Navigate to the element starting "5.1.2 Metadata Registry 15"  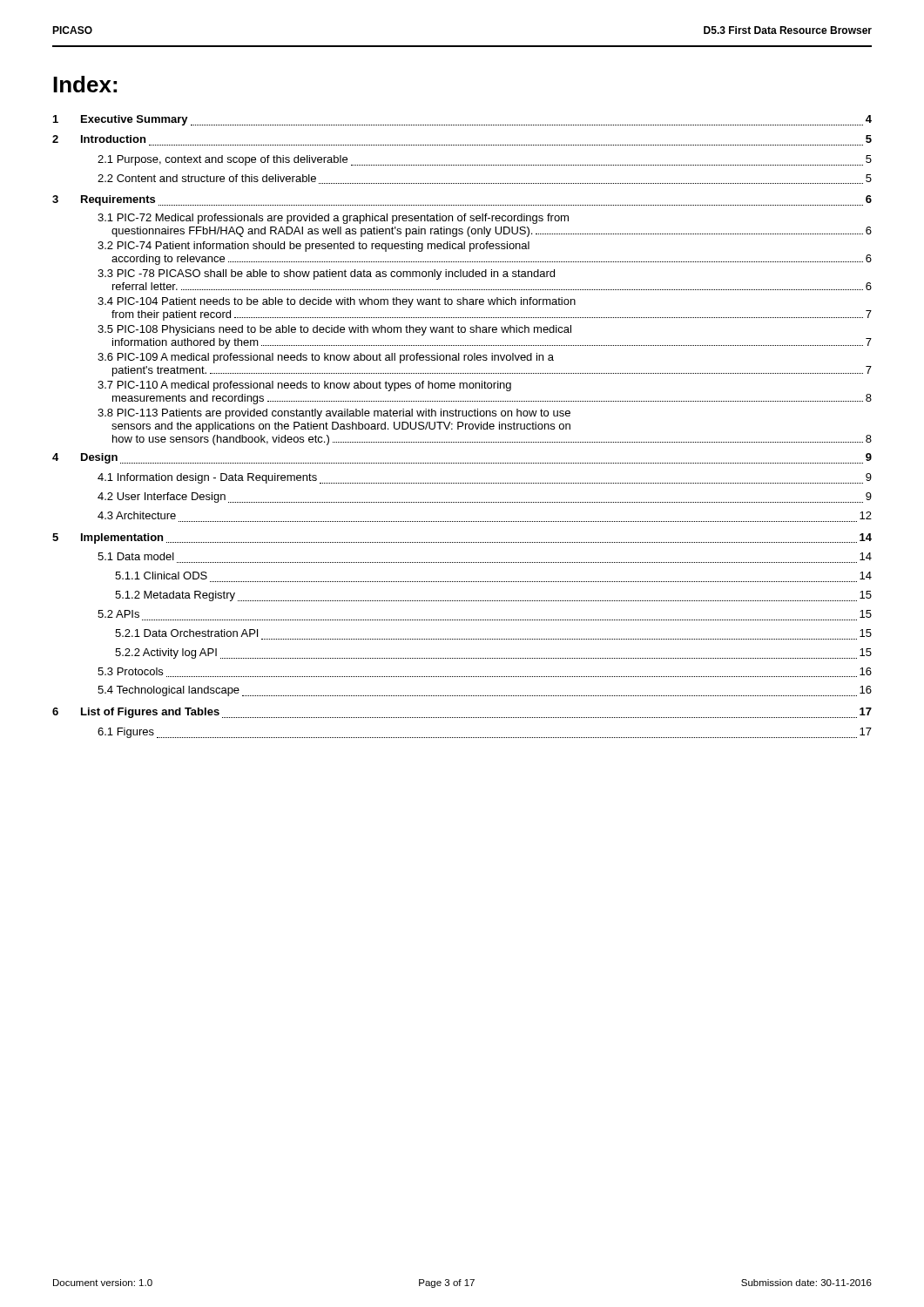click(462, 596)
